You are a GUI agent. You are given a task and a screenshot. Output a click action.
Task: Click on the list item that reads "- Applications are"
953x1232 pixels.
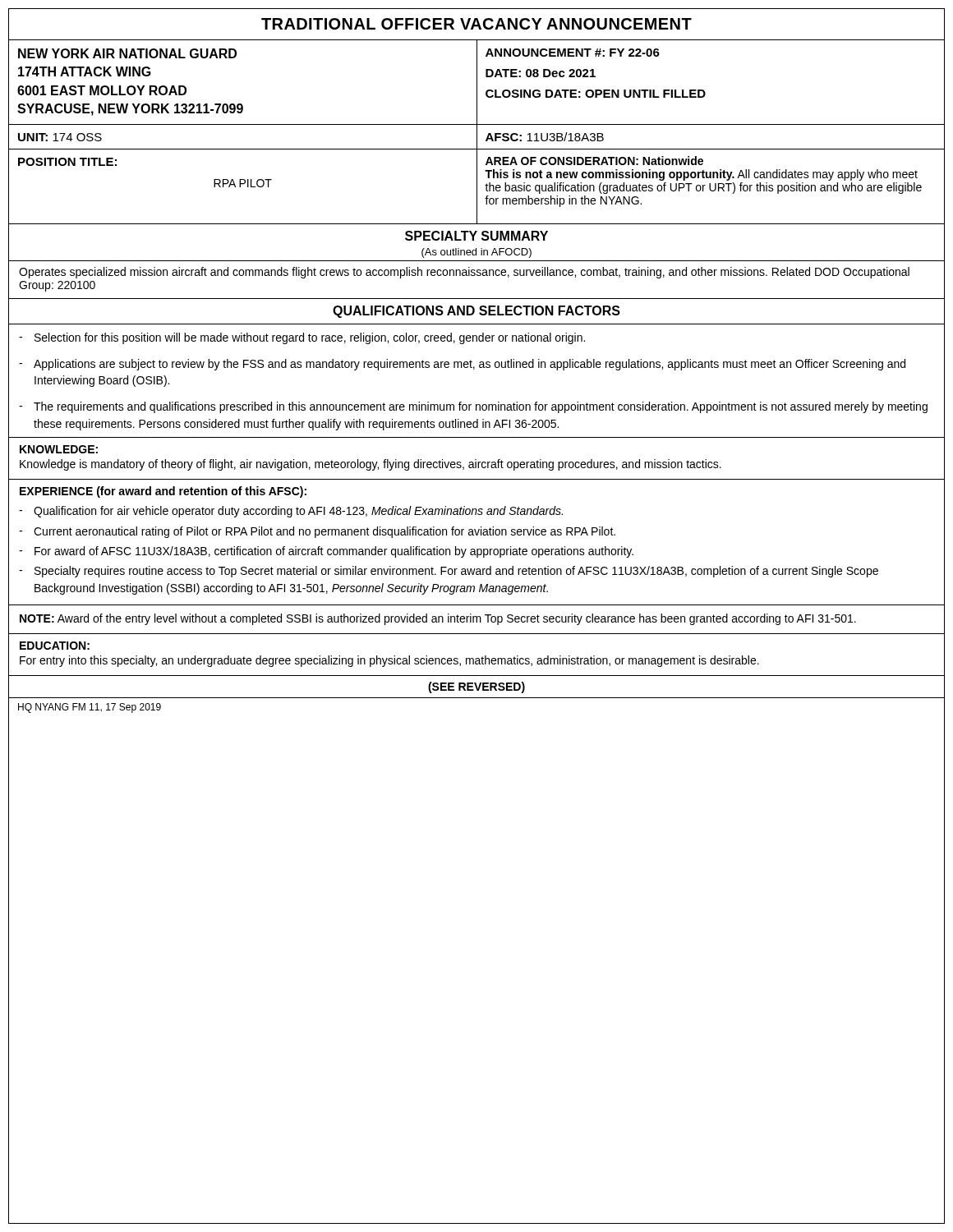point(476,372)
